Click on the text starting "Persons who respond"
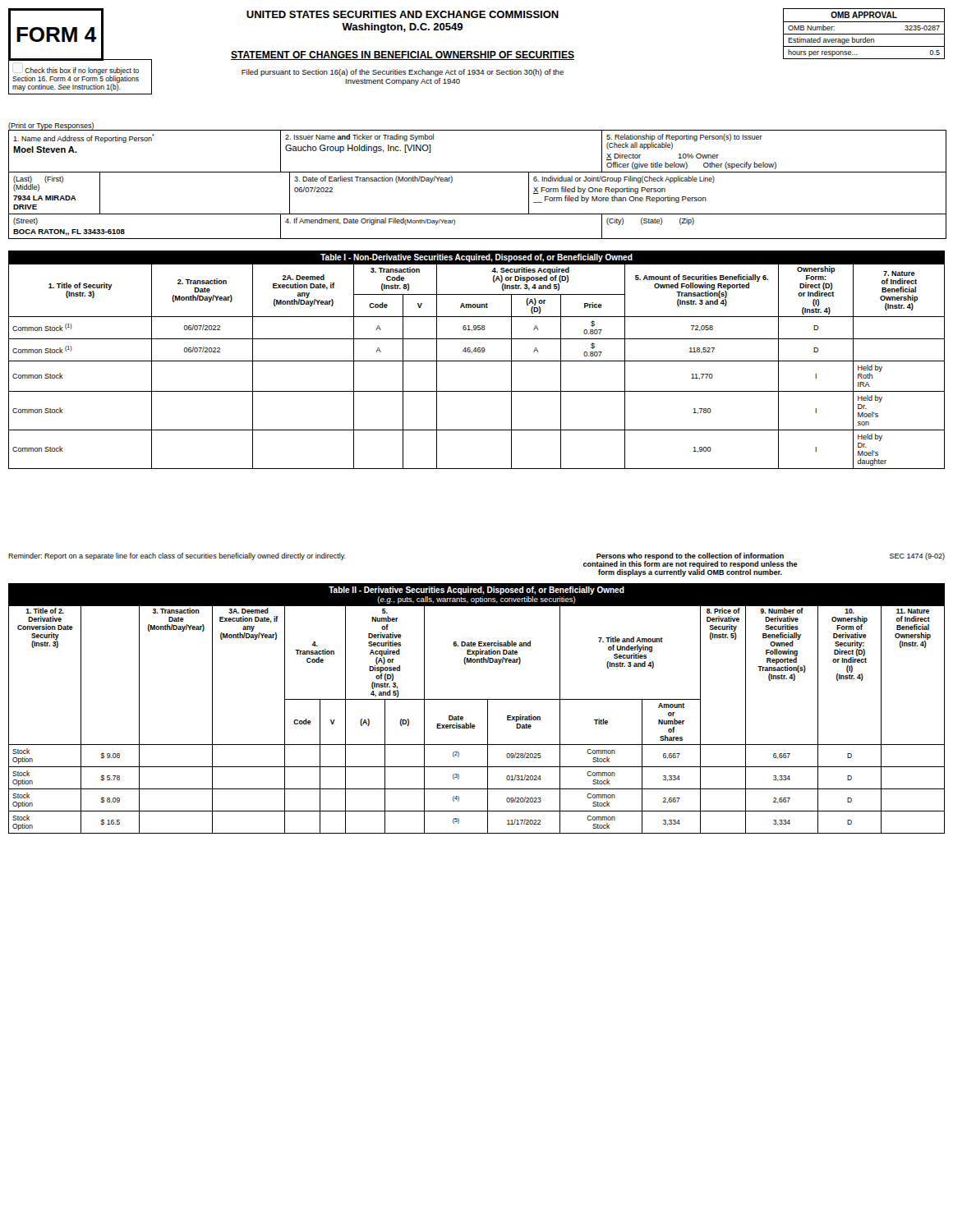This screenshot has width=953, height=1232. tap(690, 564)
